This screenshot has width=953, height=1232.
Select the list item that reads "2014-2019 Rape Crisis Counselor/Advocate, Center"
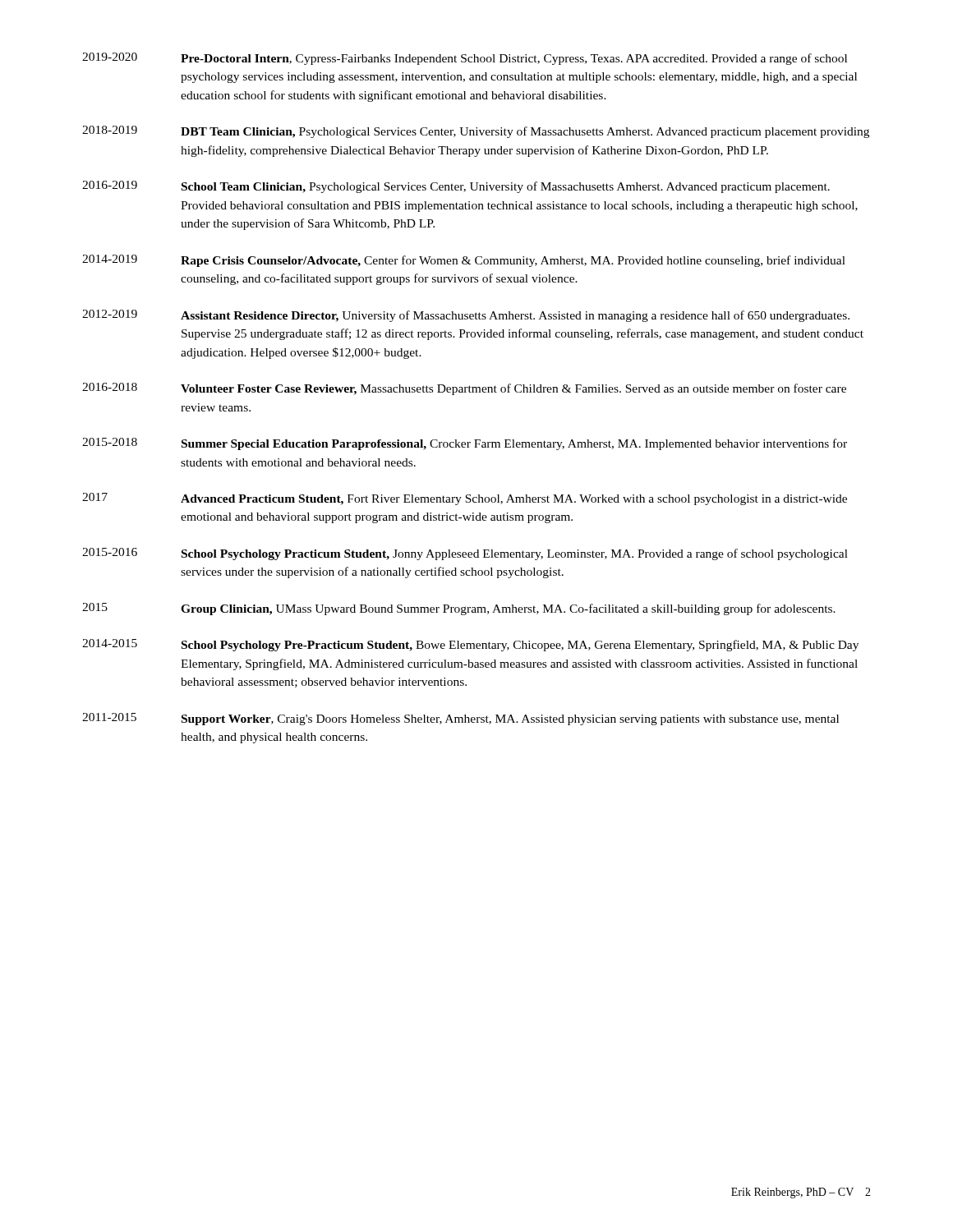476,270
